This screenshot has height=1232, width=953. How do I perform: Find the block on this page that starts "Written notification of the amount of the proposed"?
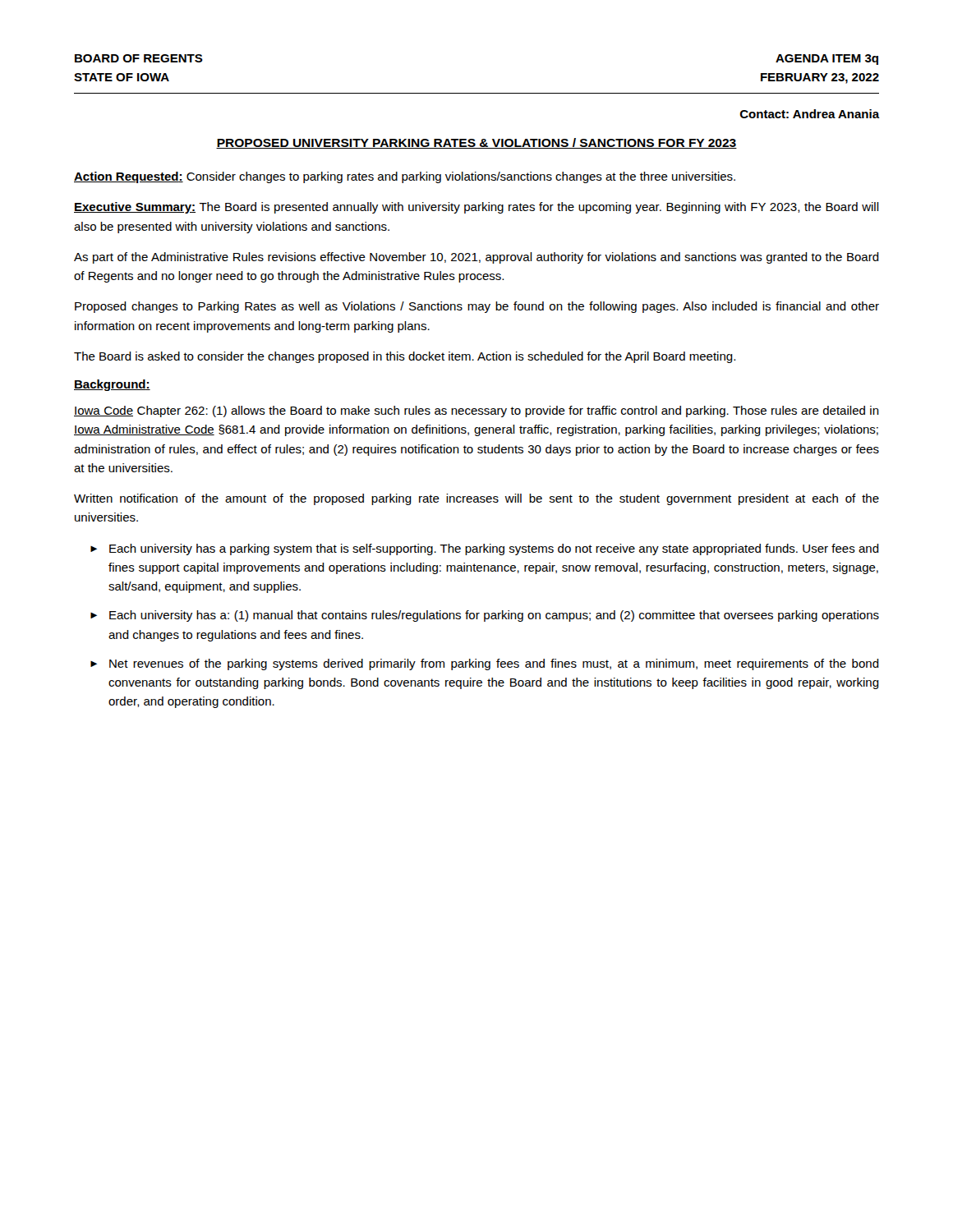(476, 508)
